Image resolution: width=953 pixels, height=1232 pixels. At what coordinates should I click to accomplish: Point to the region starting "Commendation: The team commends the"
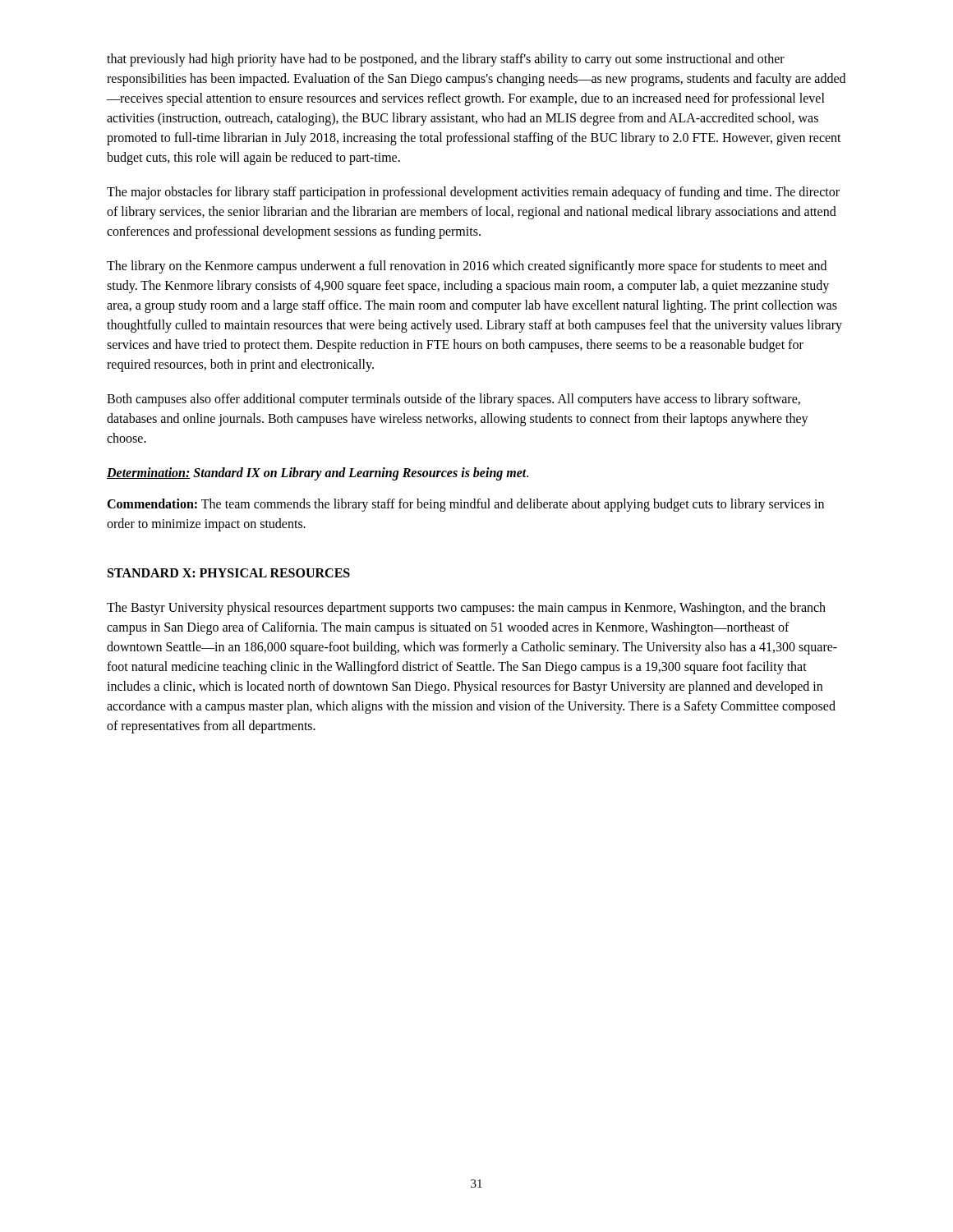[476, 514]
